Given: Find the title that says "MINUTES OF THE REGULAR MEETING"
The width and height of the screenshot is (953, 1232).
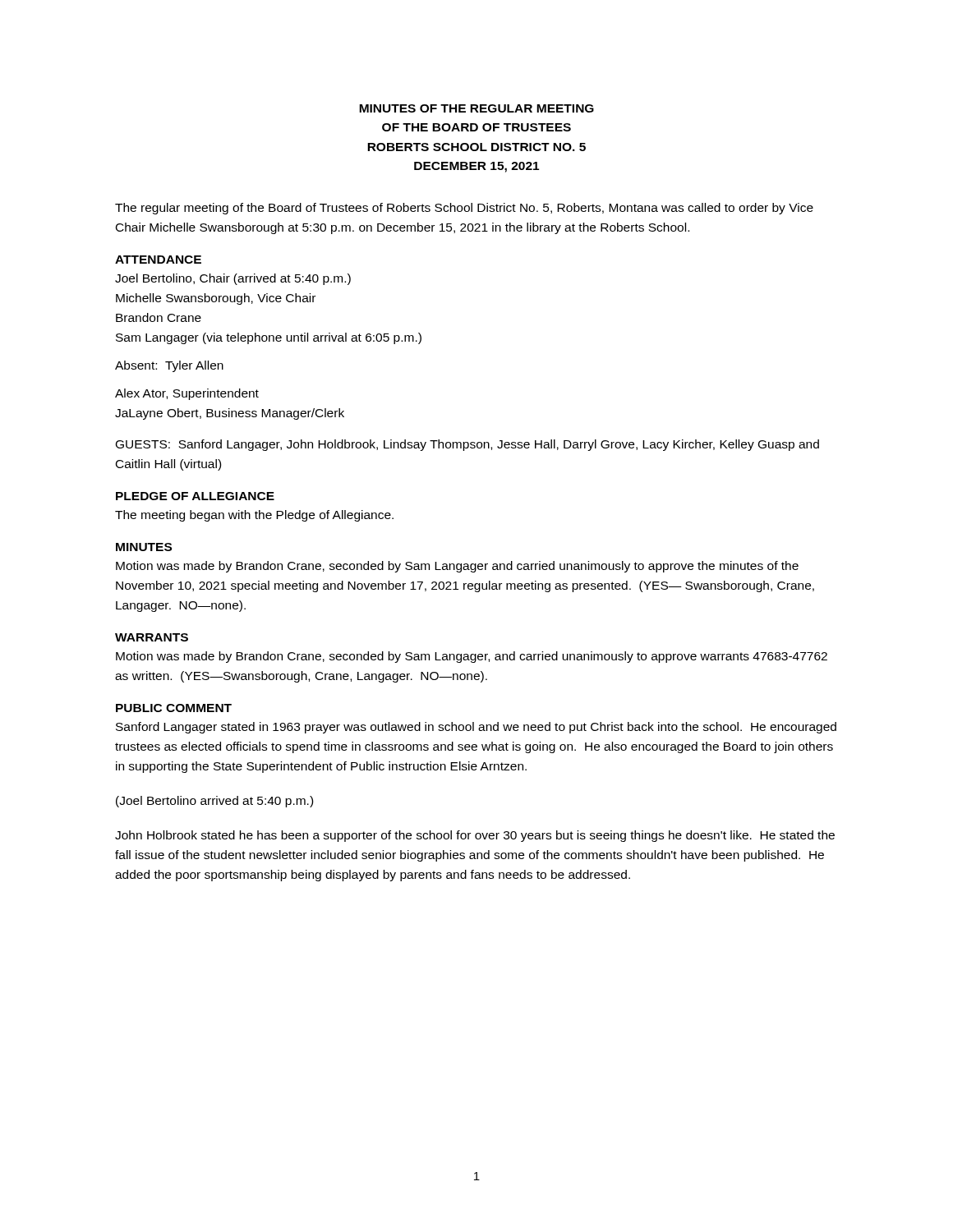Looking at the screenshot, I should coord(476,137).
